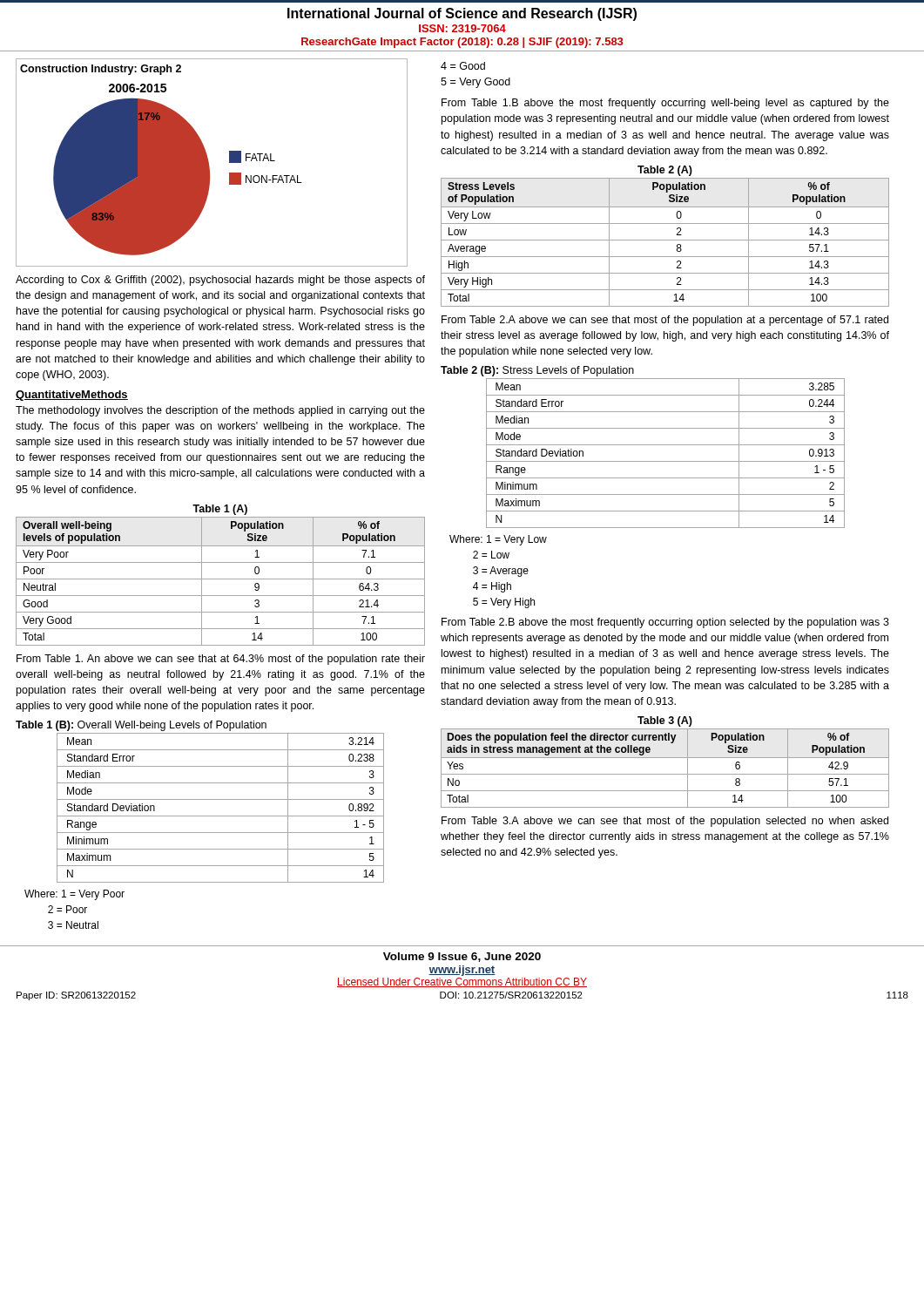Find the text block starting "According to Cox & Griffith (2002), psychosocial hazards"
This screenshot has height=1307, width=924.
coord(220,327)
